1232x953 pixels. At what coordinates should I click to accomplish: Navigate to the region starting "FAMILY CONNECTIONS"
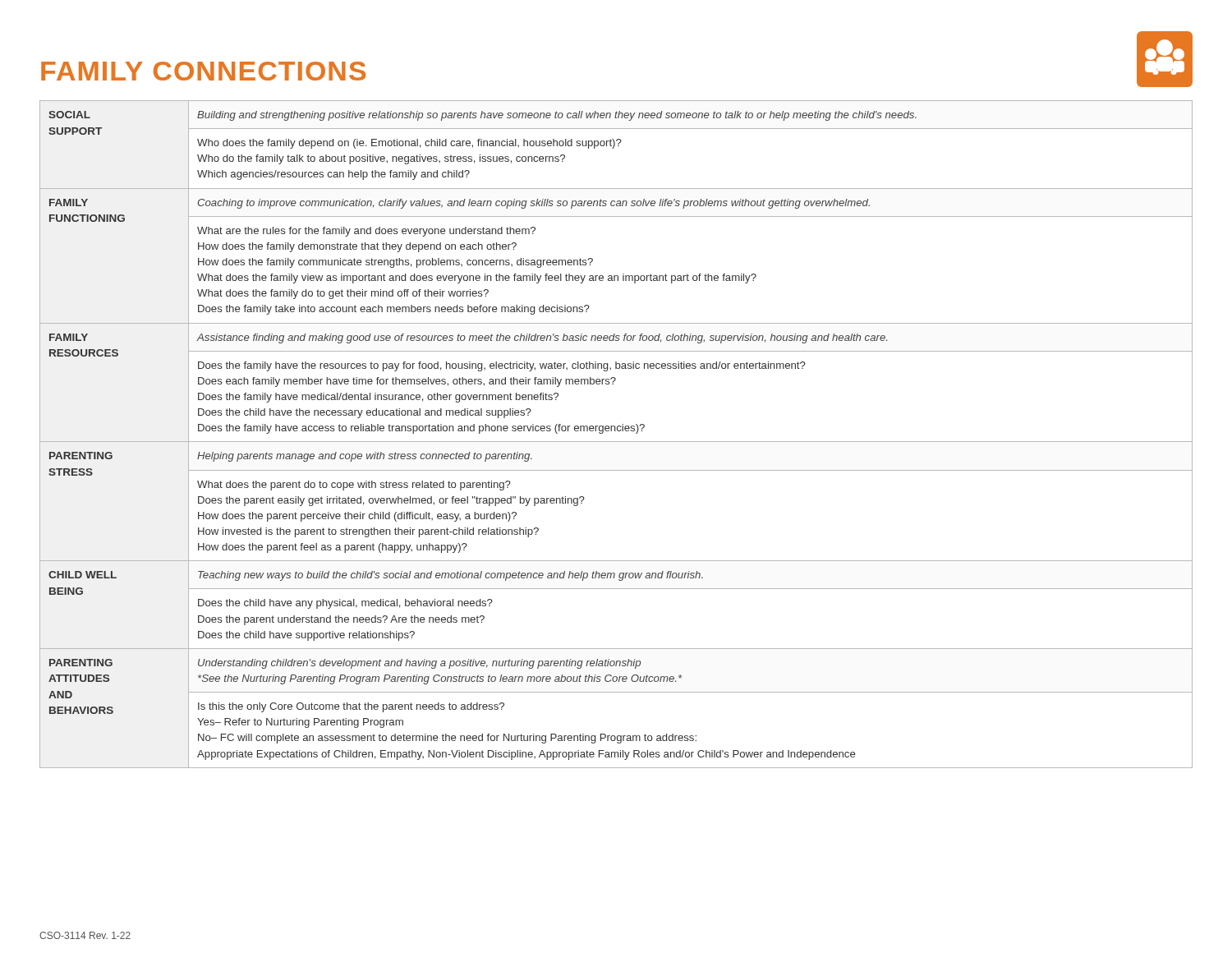tap(202, 62)
